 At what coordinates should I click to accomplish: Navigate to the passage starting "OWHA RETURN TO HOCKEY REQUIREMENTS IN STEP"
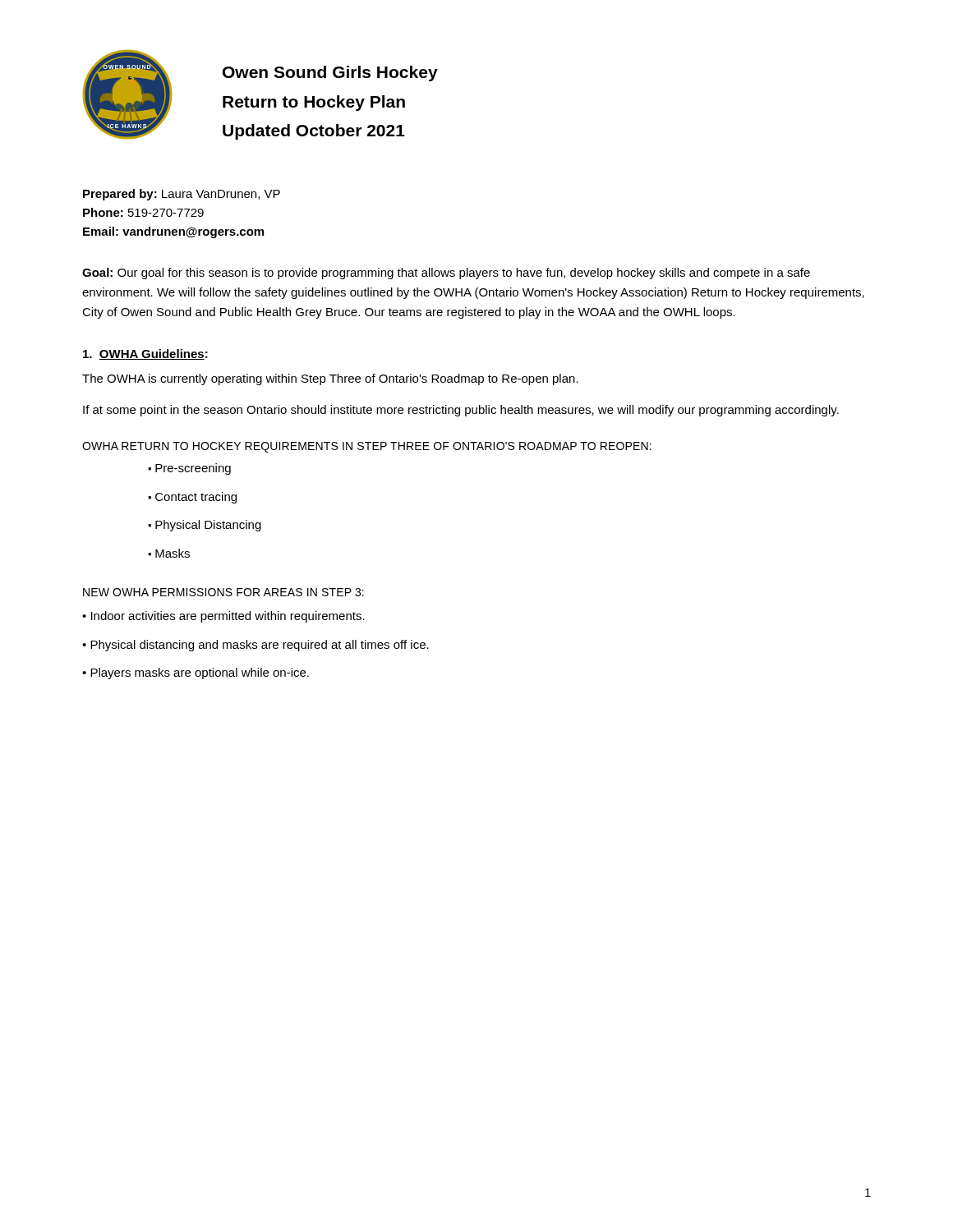point(367,446)
